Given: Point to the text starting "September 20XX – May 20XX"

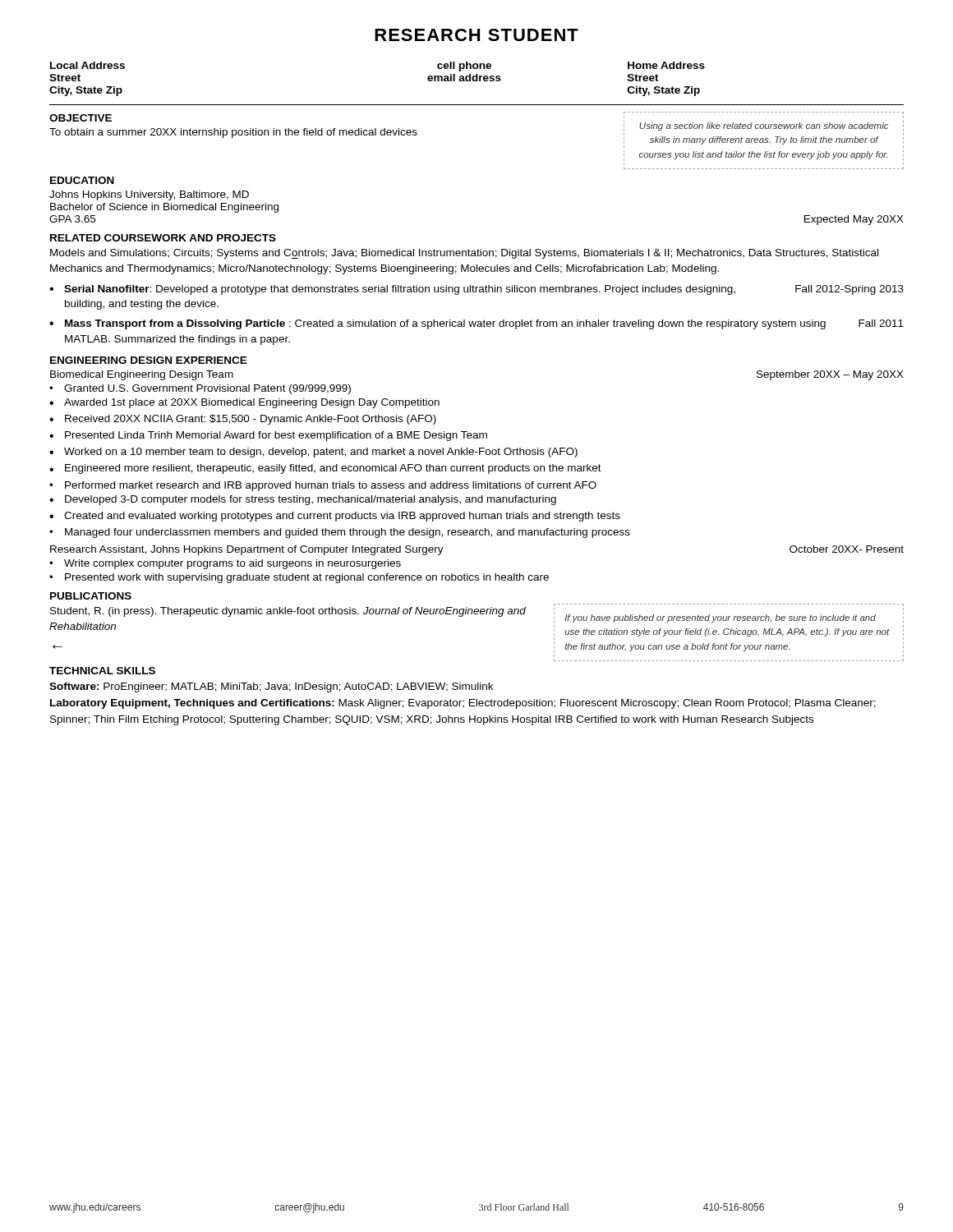Looking at the screenshot, I should [x=830, y=374].
